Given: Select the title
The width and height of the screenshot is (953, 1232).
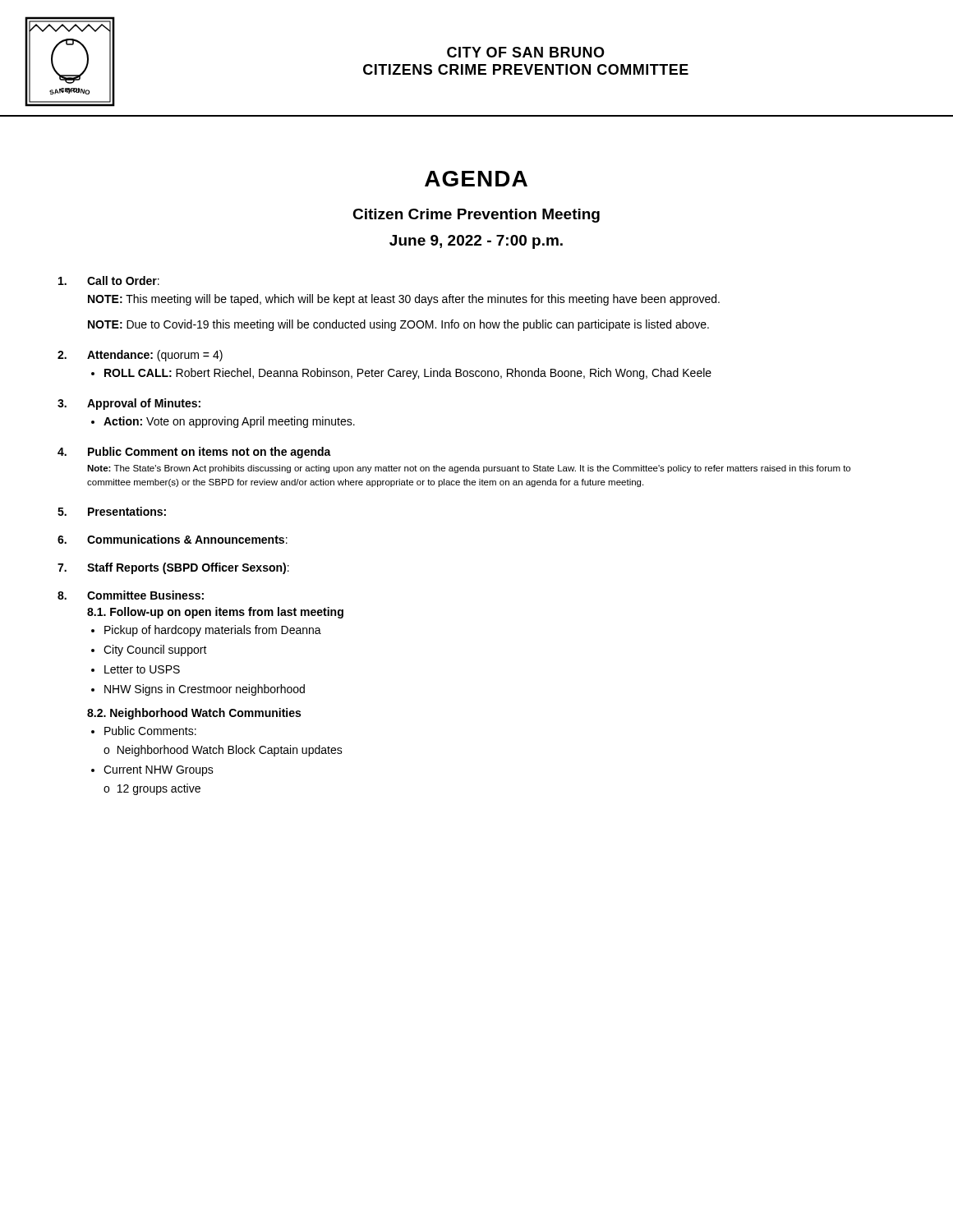Looking at the screenshot, I should click(476, 179).
